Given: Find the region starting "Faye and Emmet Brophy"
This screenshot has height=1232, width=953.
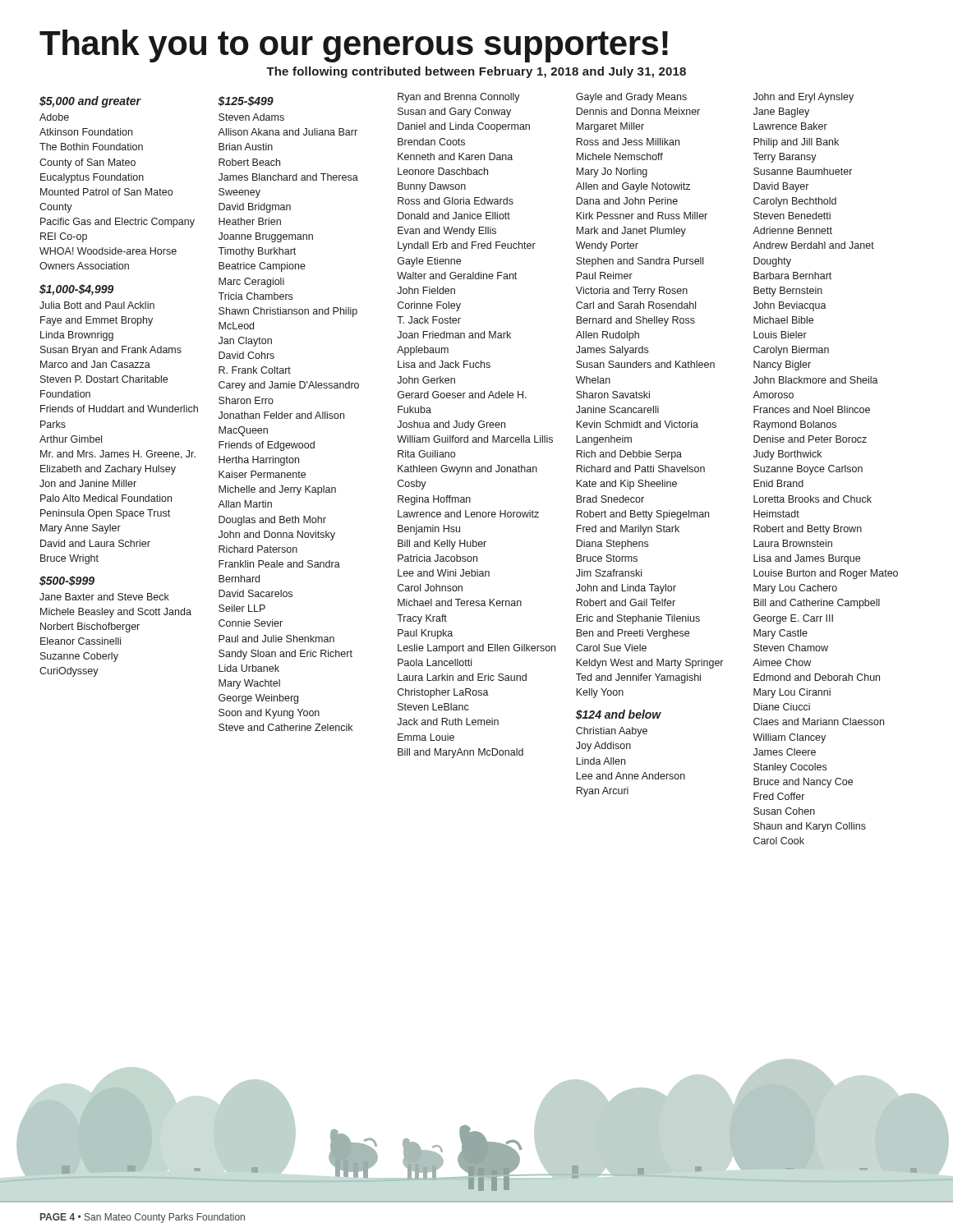Looking at the screenshot, I should (120, 320).
